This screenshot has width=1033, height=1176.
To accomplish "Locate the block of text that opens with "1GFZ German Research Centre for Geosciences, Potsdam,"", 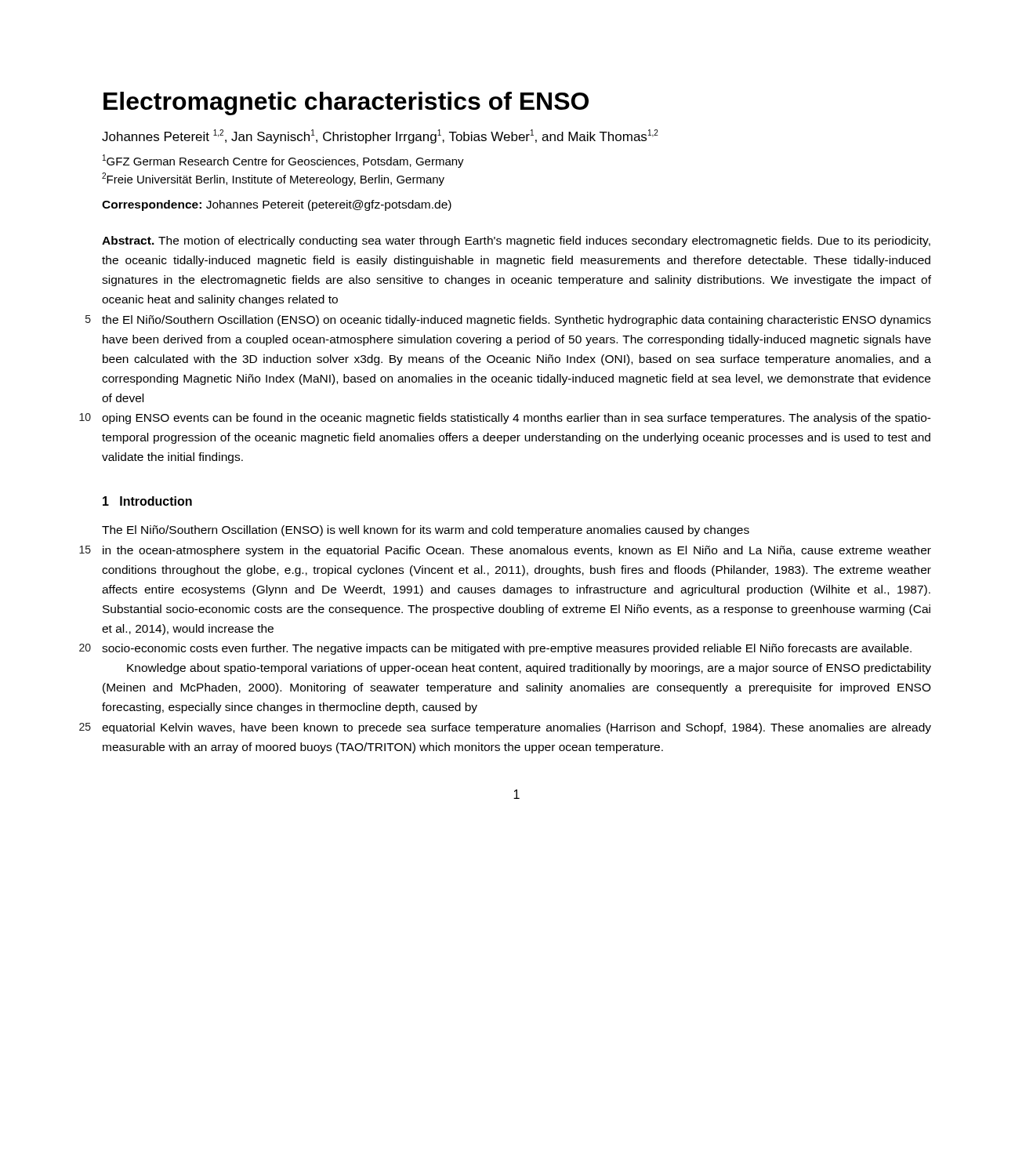I will click(x=283, y=170).
